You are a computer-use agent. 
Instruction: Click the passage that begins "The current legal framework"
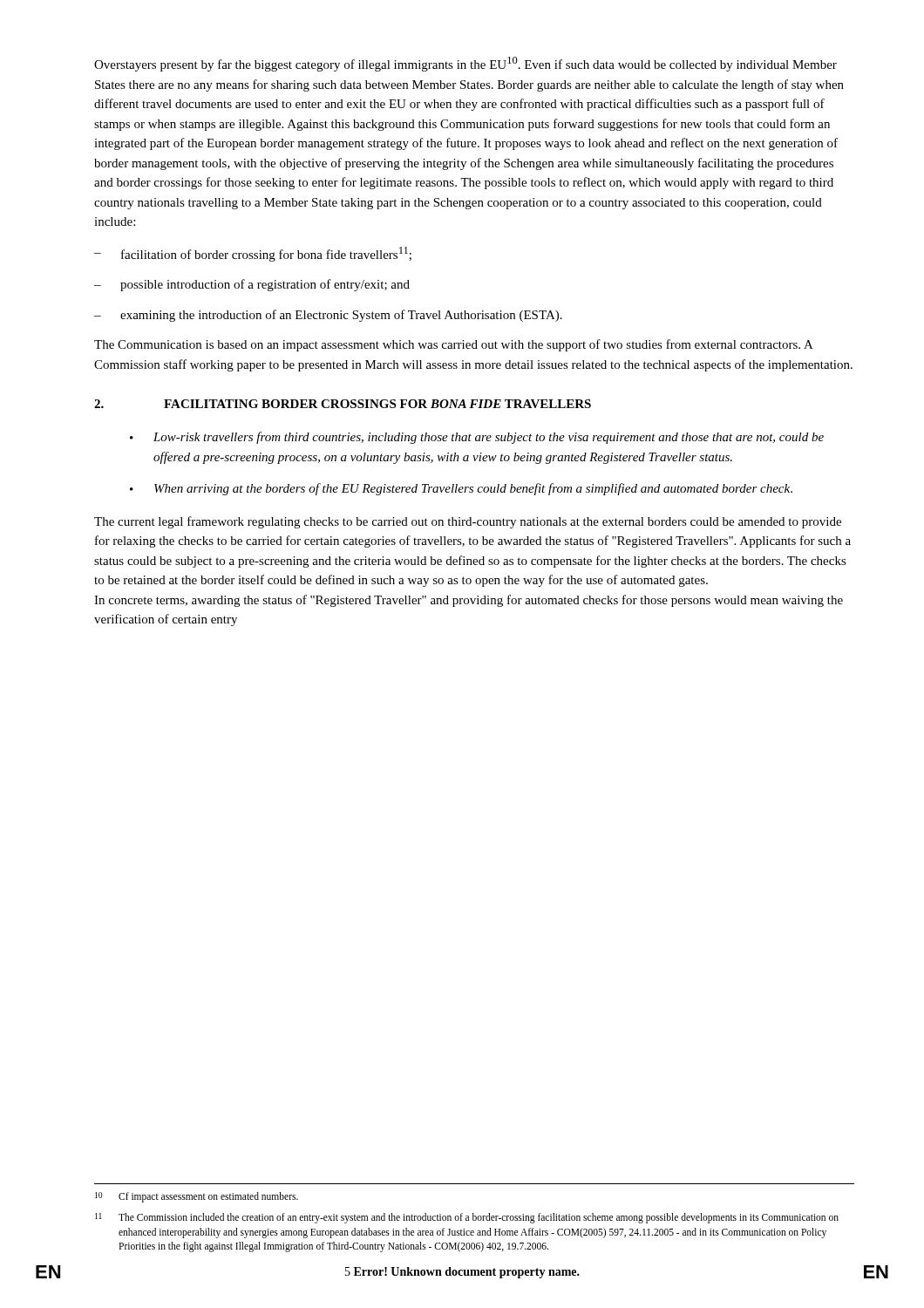(x=474, y=570)
